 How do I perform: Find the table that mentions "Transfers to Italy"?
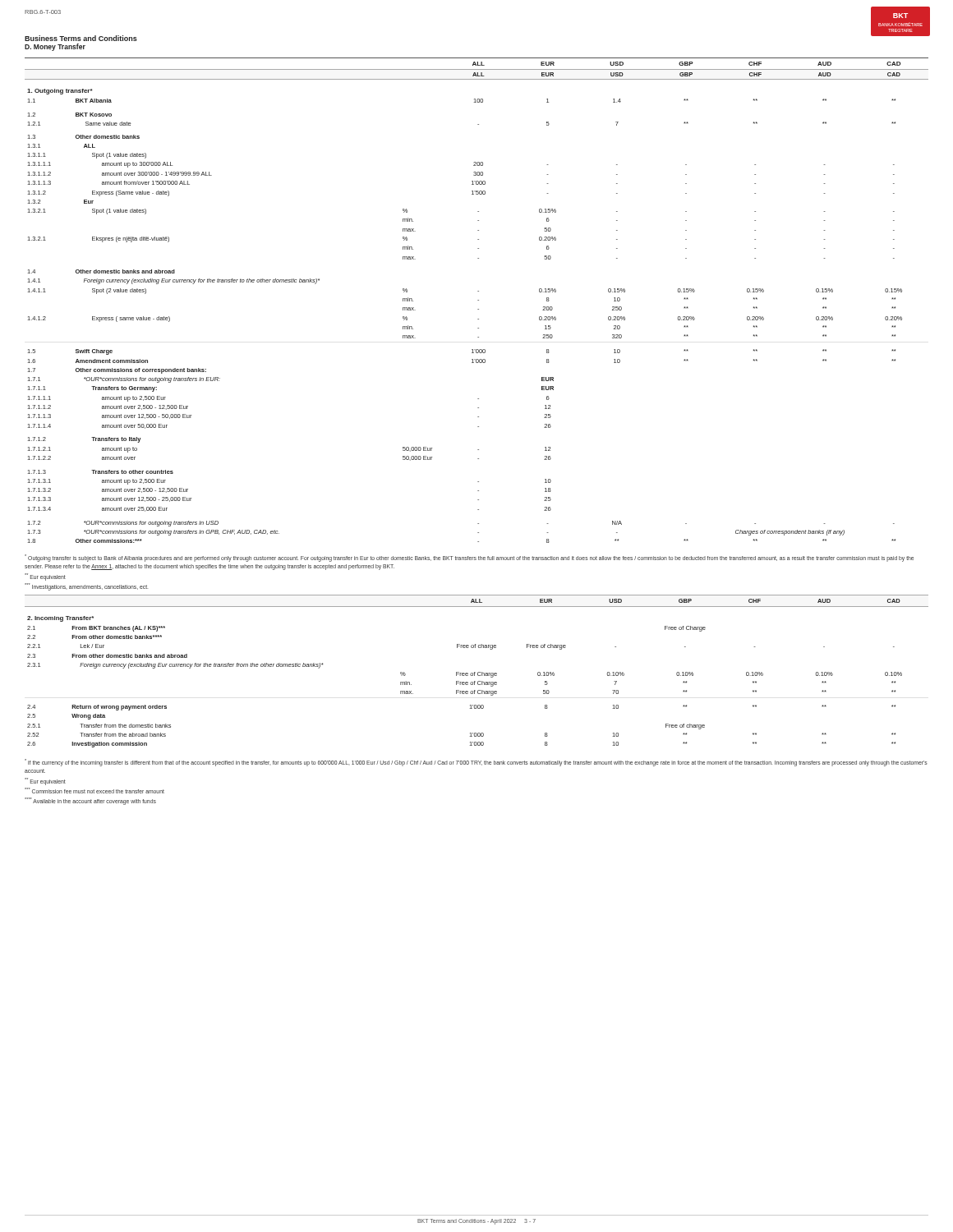pos(477,433)
